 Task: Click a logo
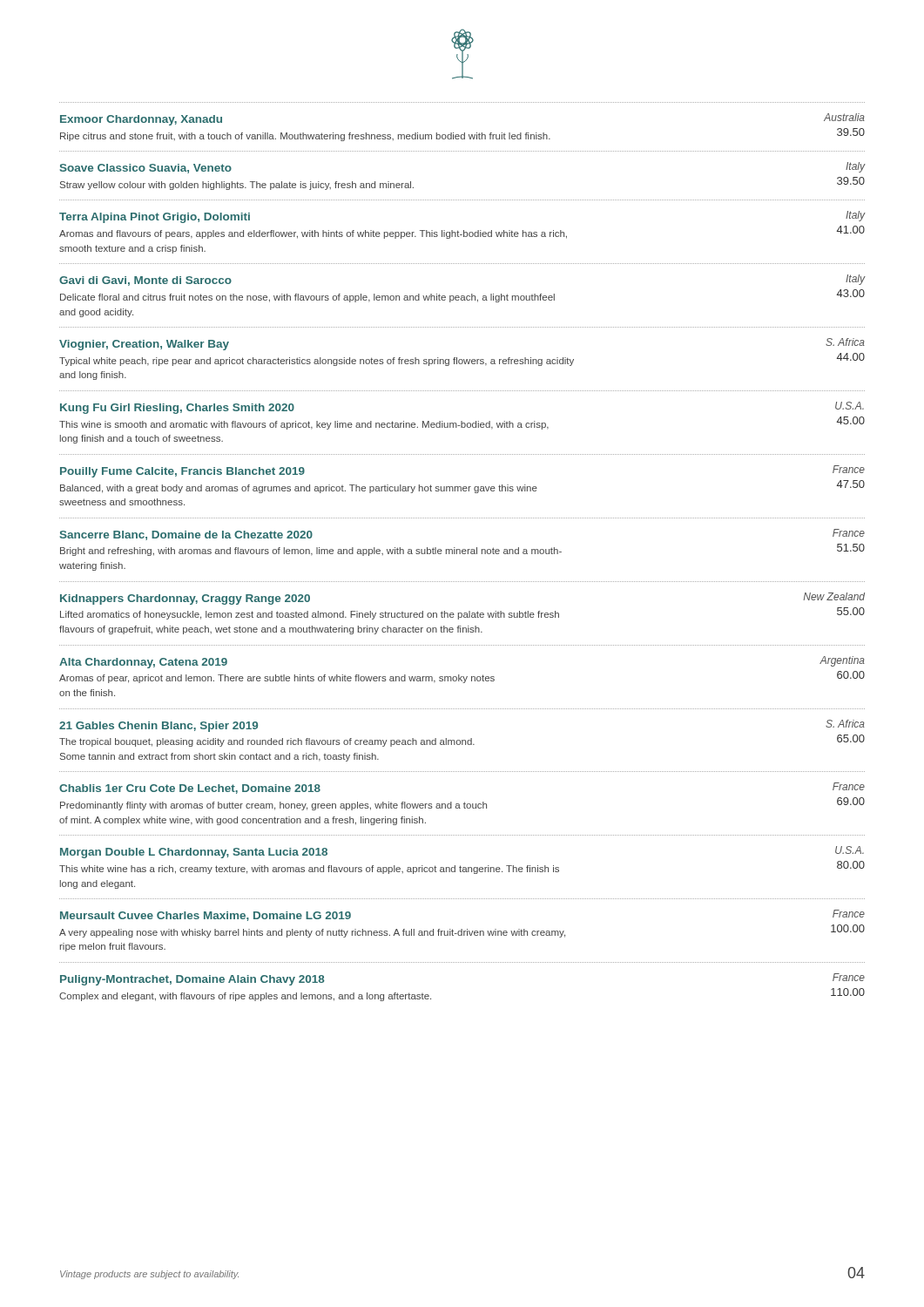pyautogui.click(x=462, y=51)
